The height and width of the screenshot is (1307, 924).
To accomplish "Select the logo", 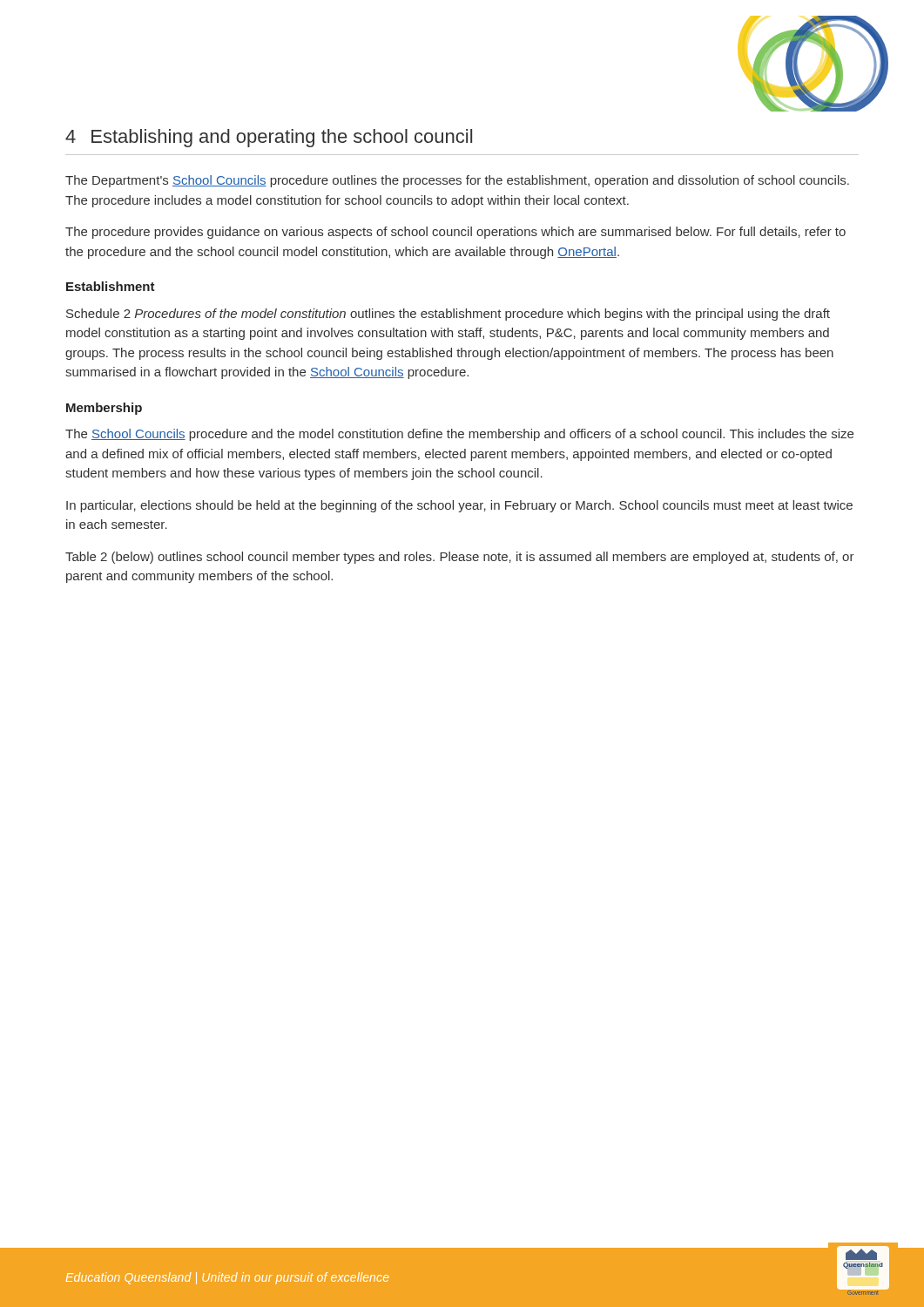I will pyautogui.click(x=811, y=64).
